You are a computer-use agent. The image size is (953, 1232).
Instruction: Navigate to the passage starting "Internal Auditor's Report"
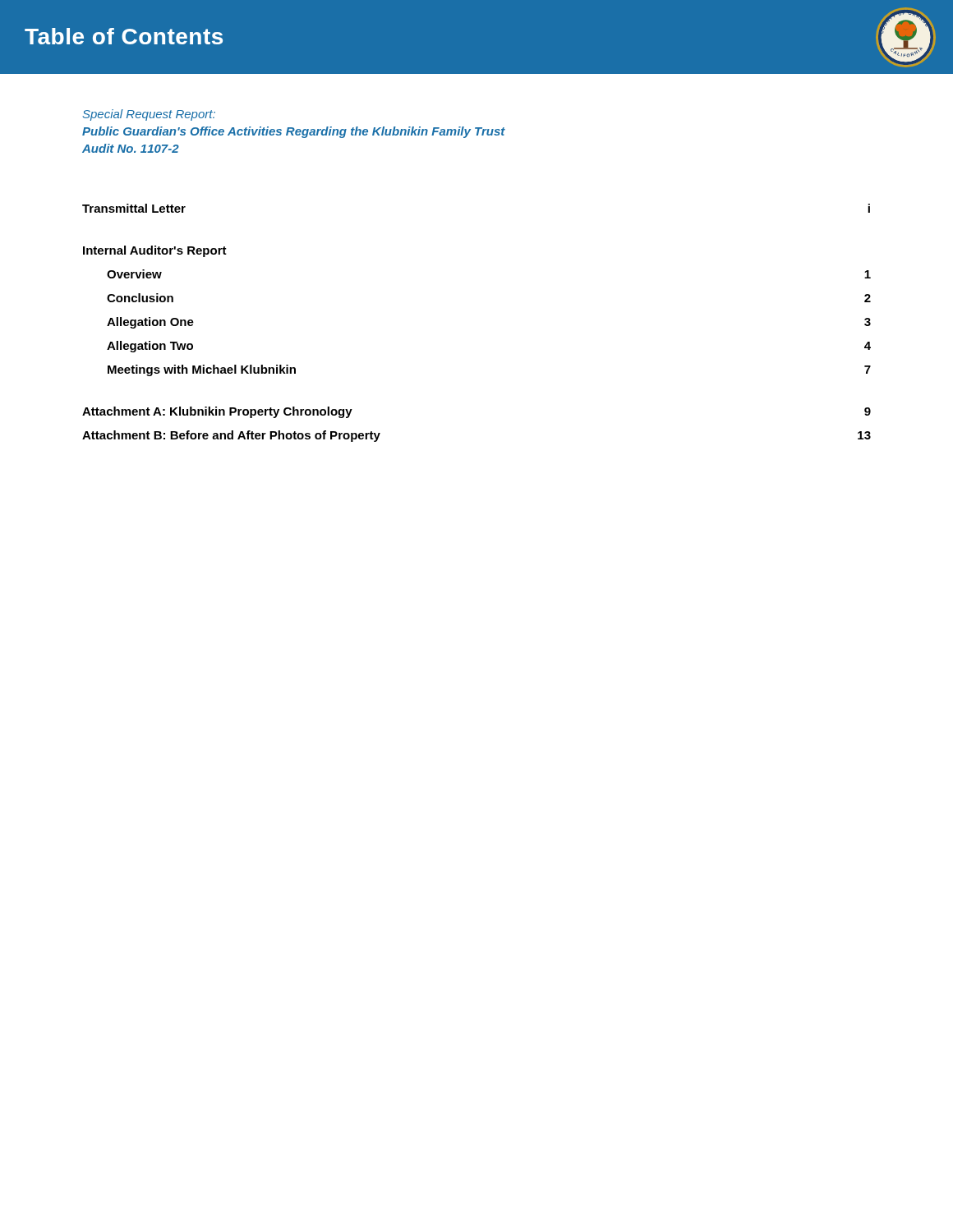click(155, 251)
